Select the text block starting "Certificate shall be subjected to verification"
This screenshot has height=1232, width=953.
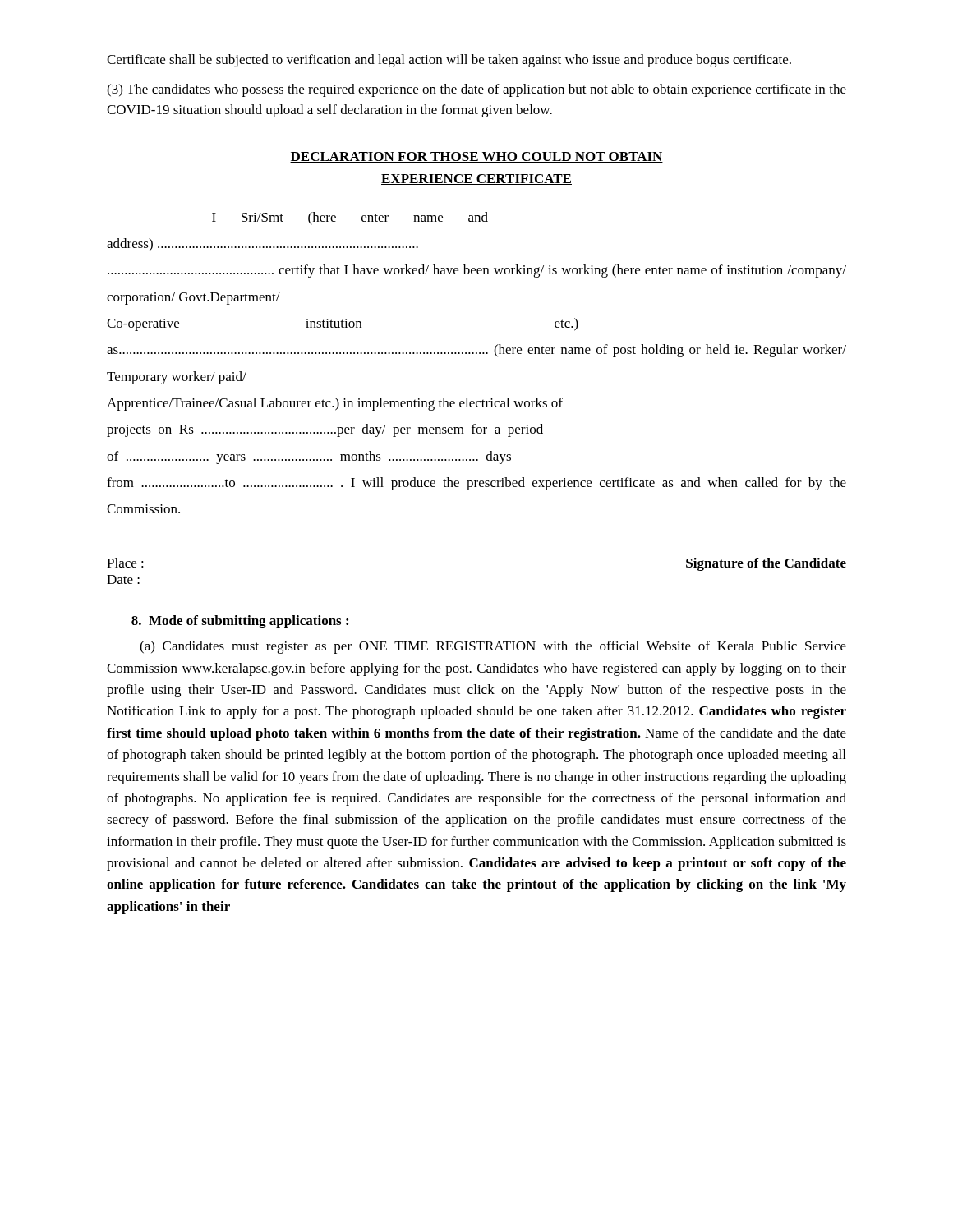pyautogui.click(x=449, y=60)
